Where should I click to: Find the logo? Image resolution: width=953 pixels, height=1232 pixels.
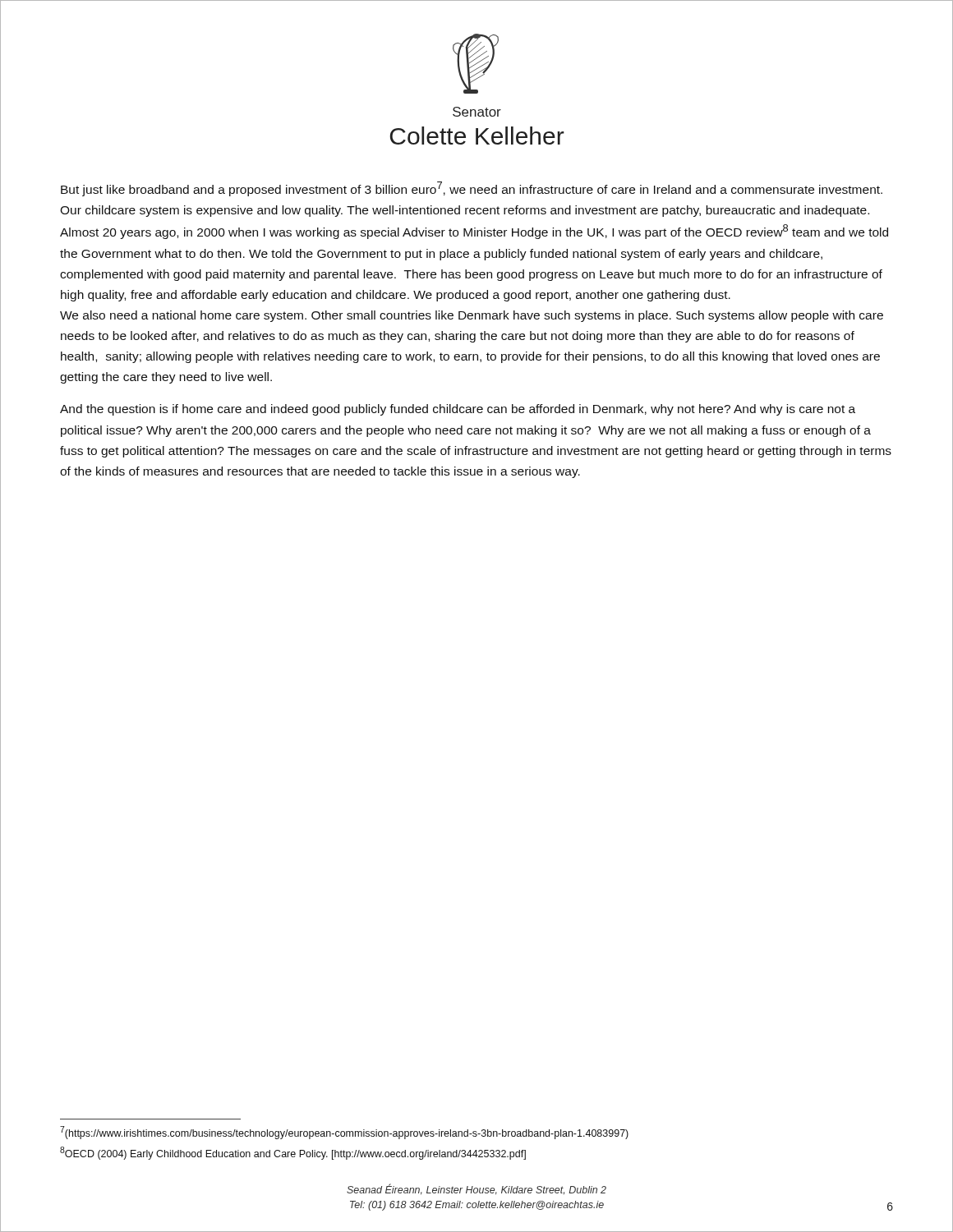[x=476, y=91]
